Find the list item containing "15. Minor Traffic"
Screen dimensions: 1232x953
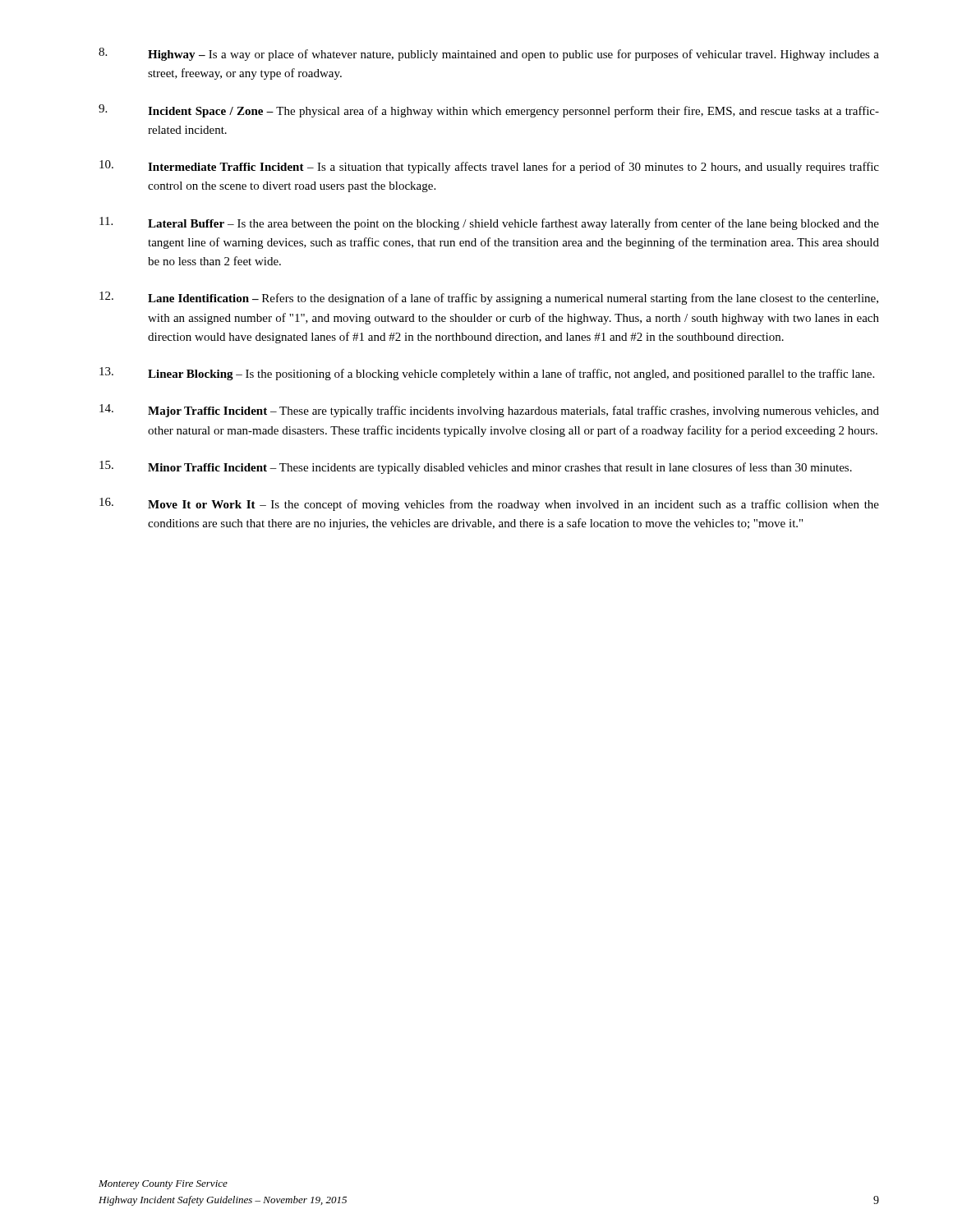tap(489, 468)
